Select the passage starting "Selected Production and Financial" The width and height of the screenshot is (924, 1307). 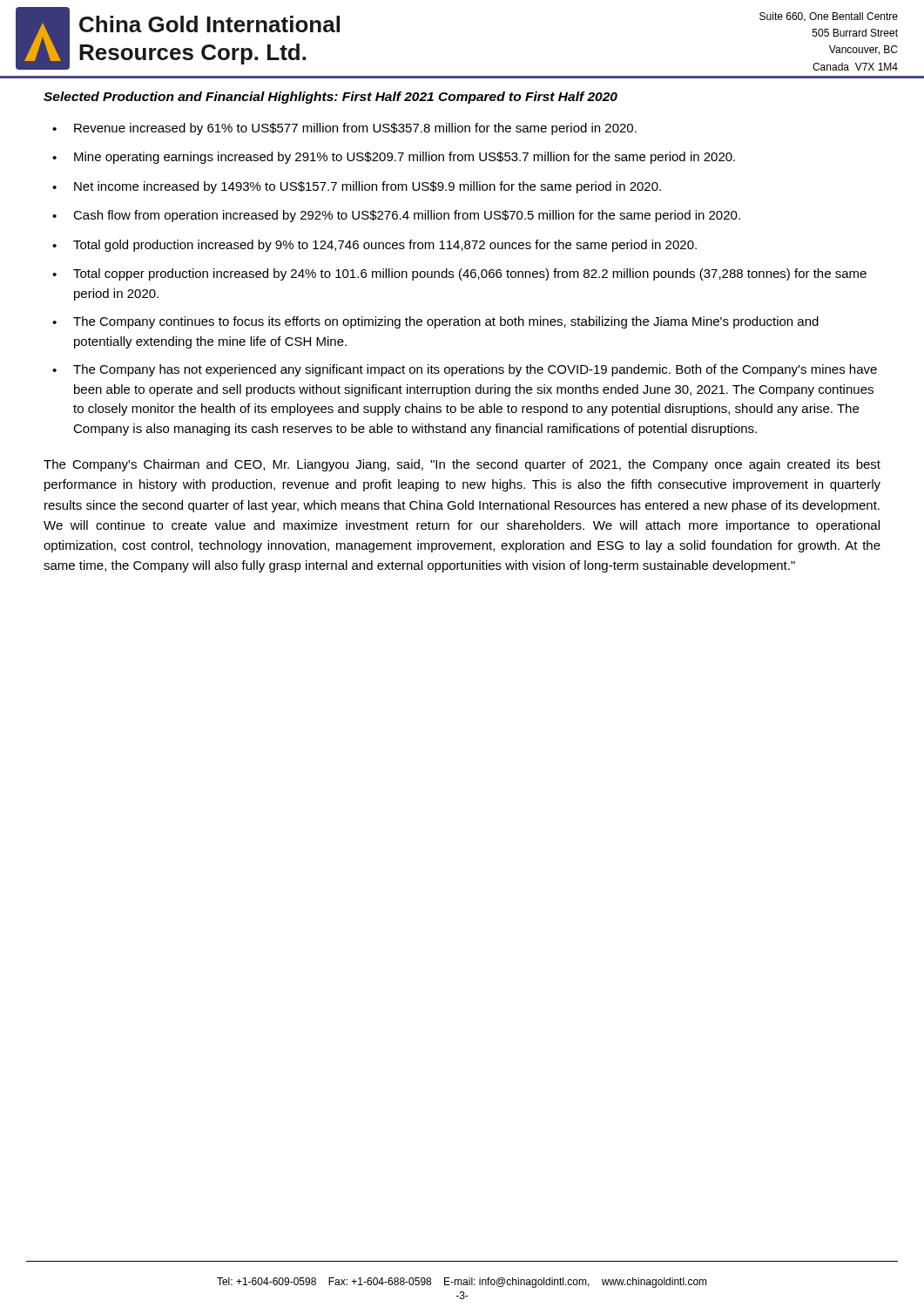330,96
